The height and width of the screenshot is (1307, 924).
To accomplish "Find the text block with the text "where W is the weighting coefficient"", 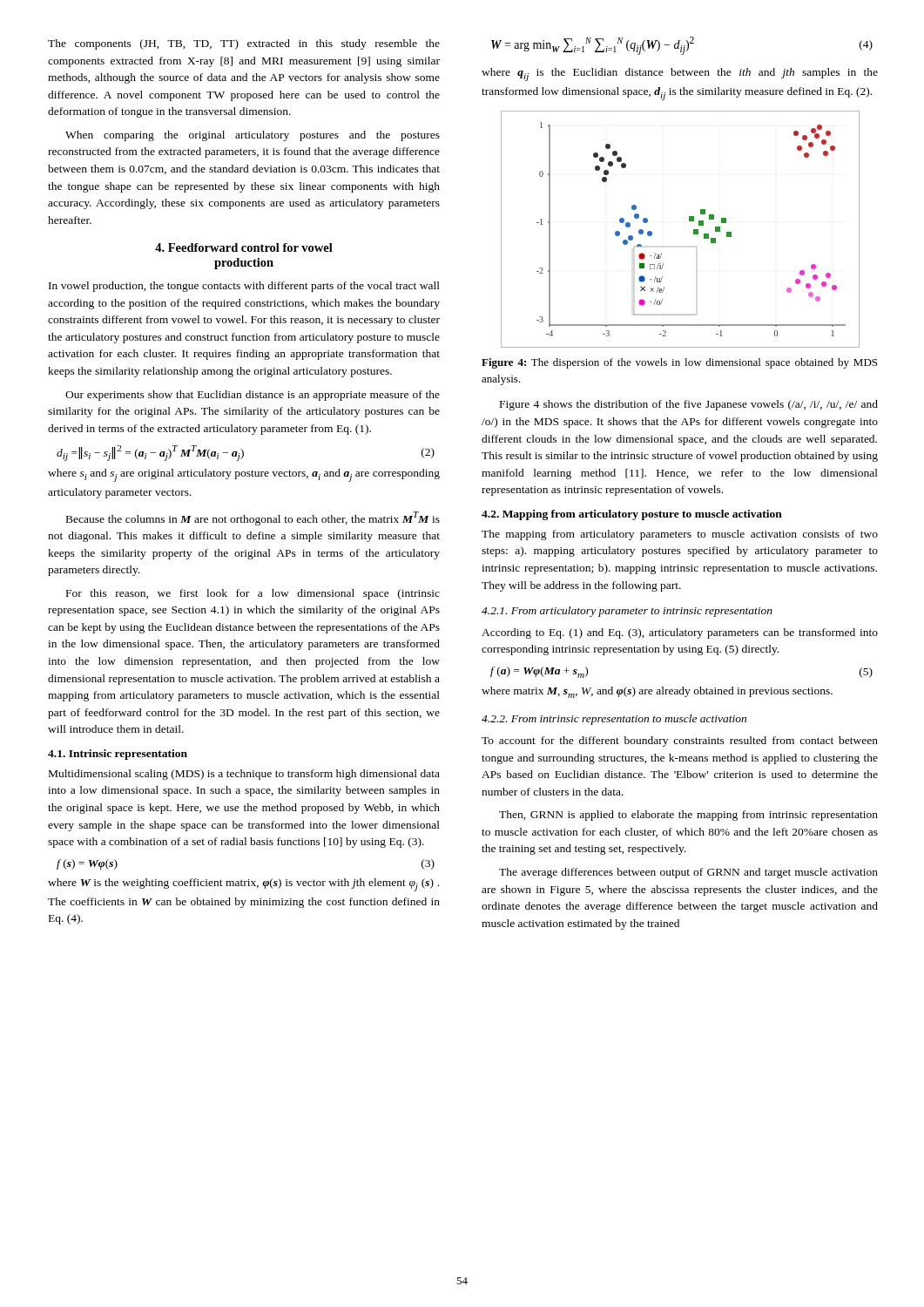I will pos(244,900).
